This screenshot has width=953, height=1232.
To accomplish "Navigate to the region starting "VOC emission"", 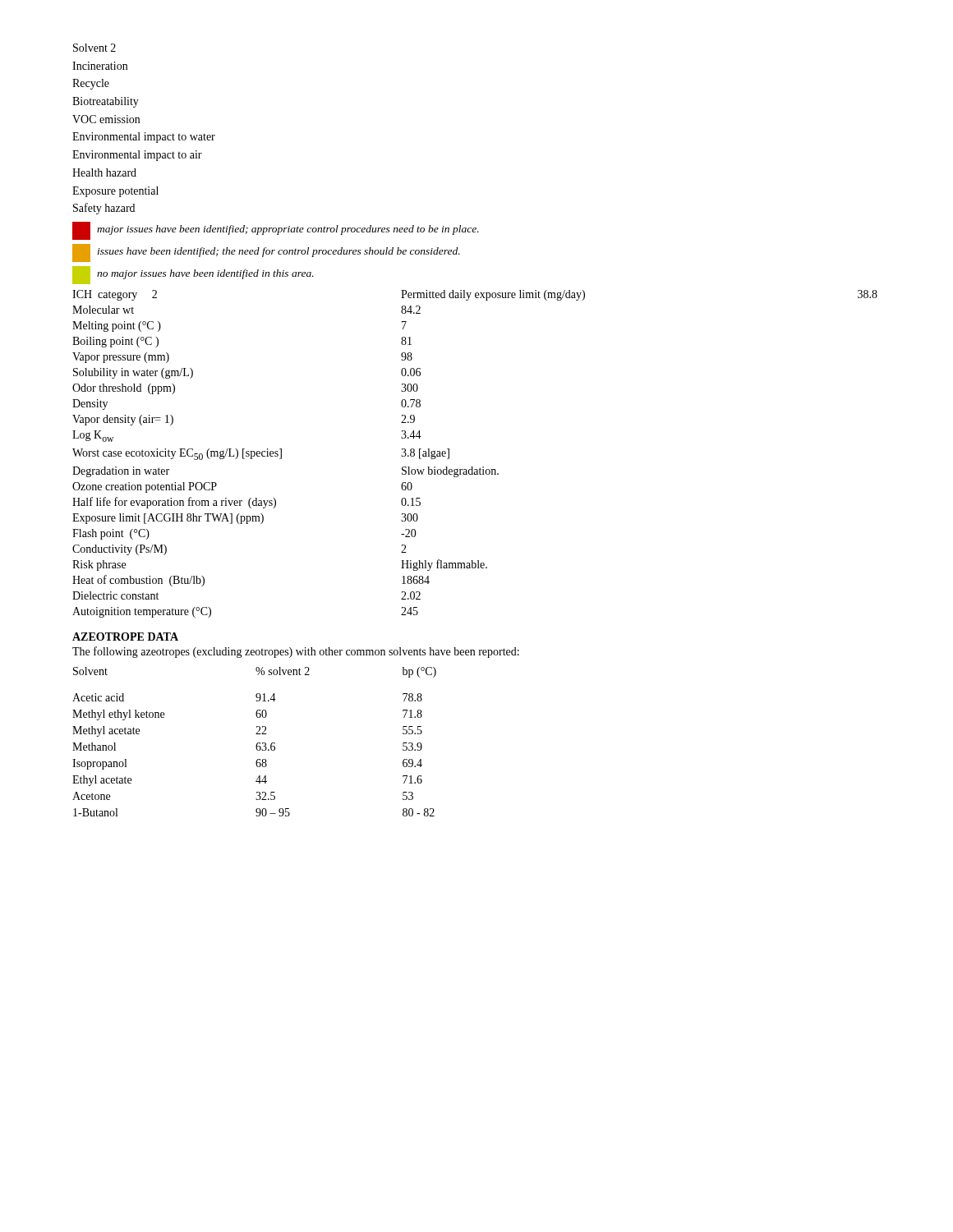I will click(106, 119).
